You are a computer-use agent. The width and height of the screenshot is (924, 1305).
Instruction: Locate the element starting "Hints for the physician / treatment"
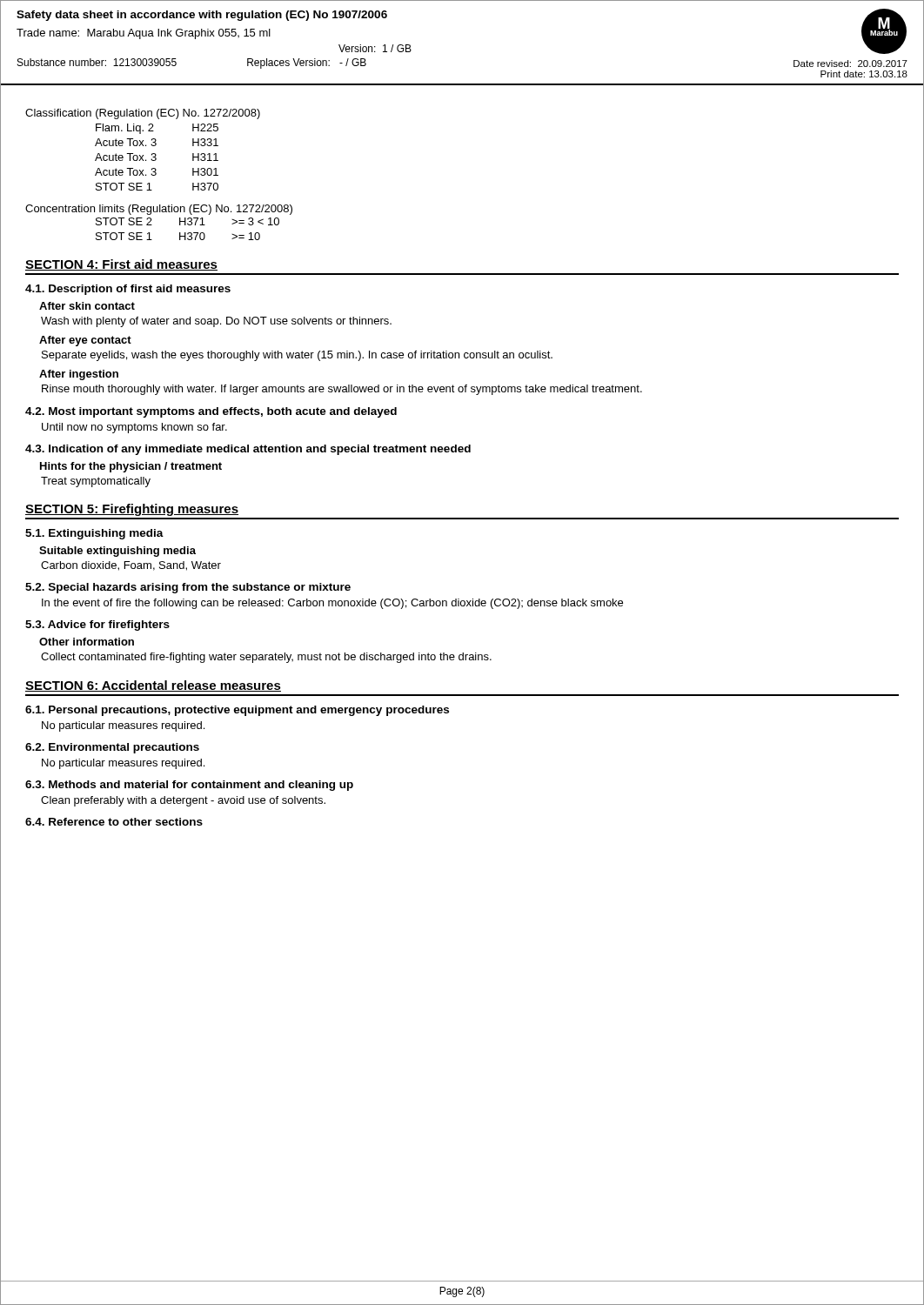point(131,466)
